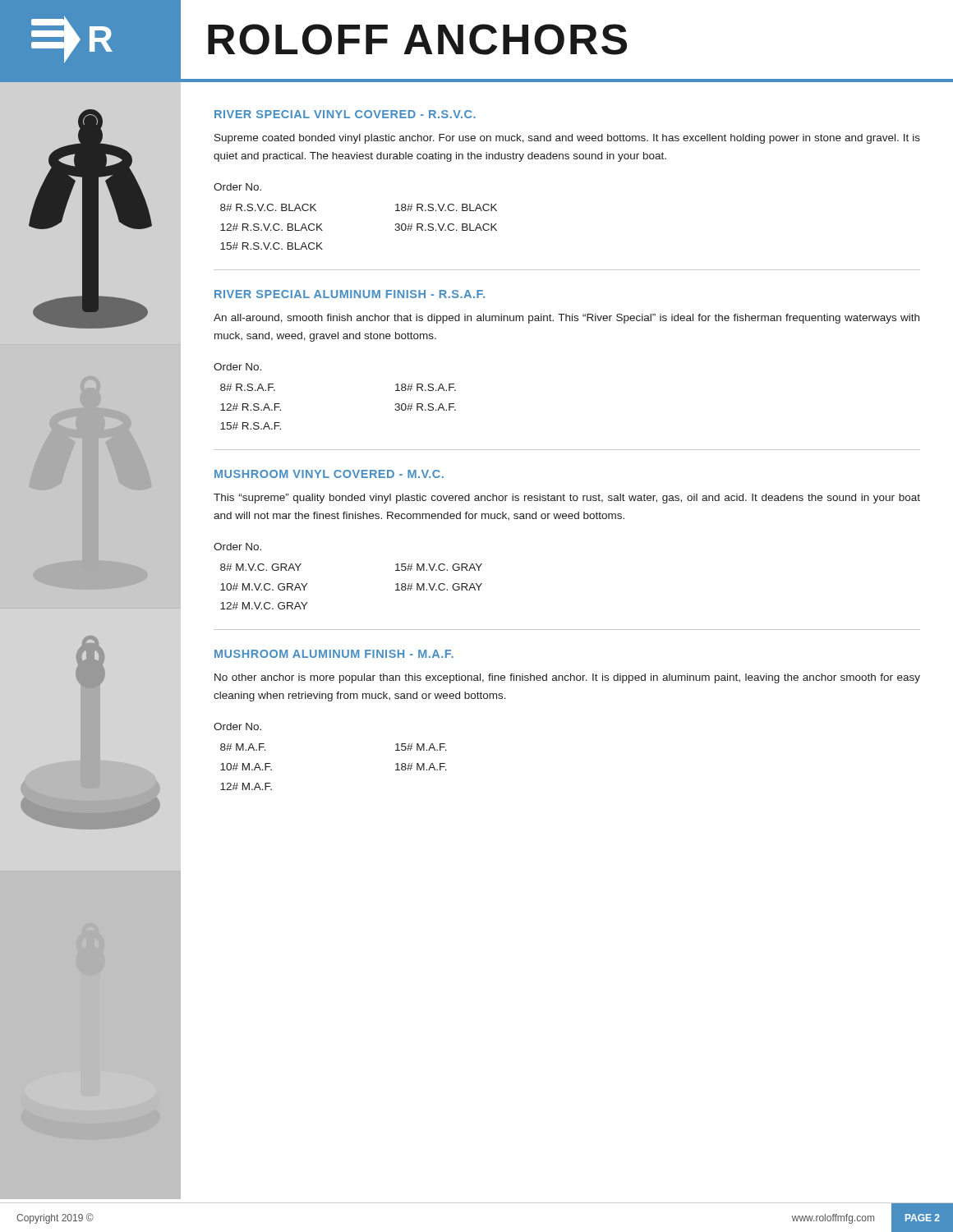Point to the text starting "No other anchor is"
Image resolution: width=953 pixels, height=1232 pixels.
(567, 686)
